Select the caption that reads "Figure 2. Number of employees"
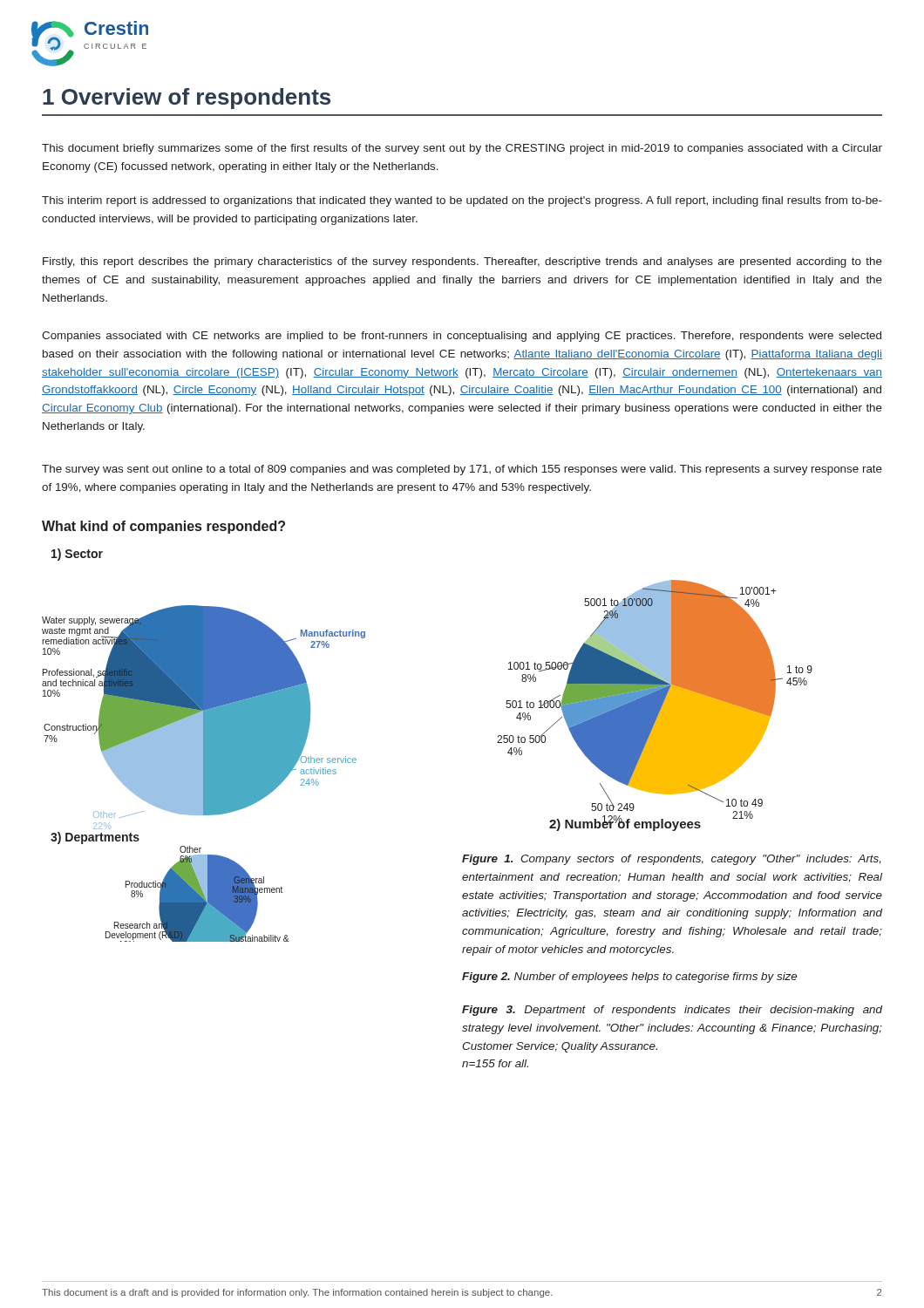 [672, 977]
